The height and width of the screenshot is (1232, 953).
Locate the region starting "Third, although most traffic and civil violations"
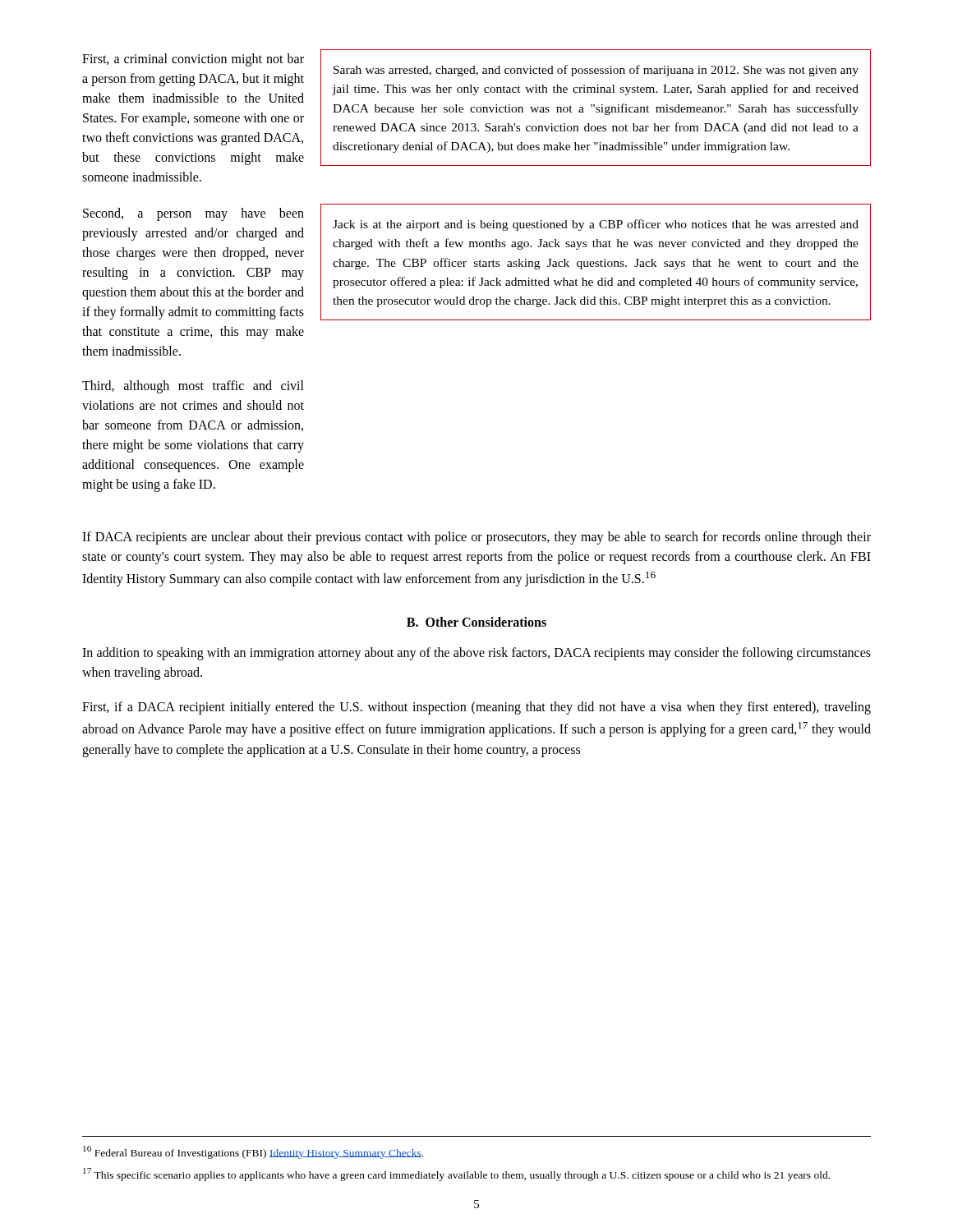193,435
